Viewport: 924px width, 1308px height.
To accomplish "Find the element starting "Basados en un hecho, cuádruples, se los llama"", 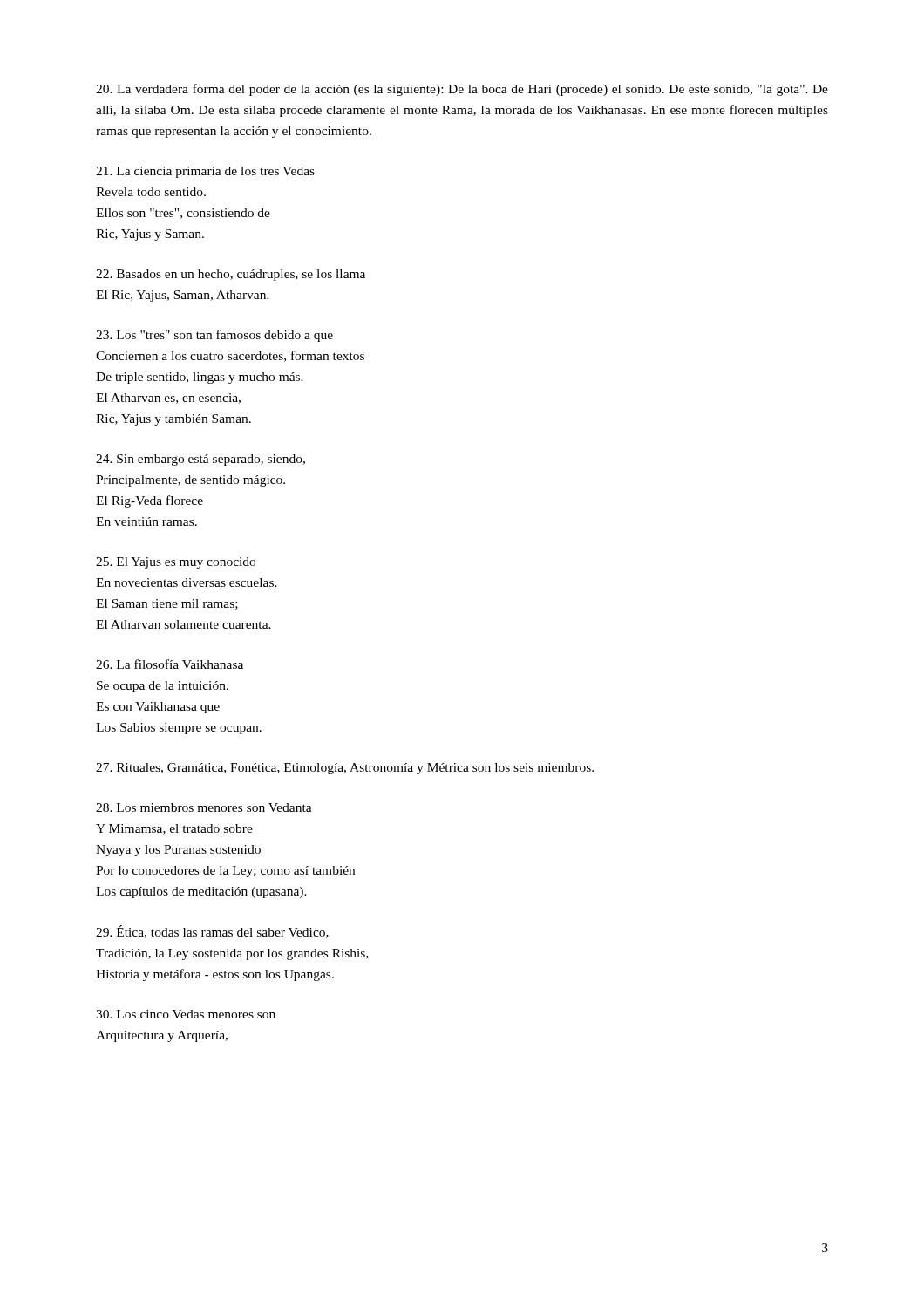I will coord(231,284).
